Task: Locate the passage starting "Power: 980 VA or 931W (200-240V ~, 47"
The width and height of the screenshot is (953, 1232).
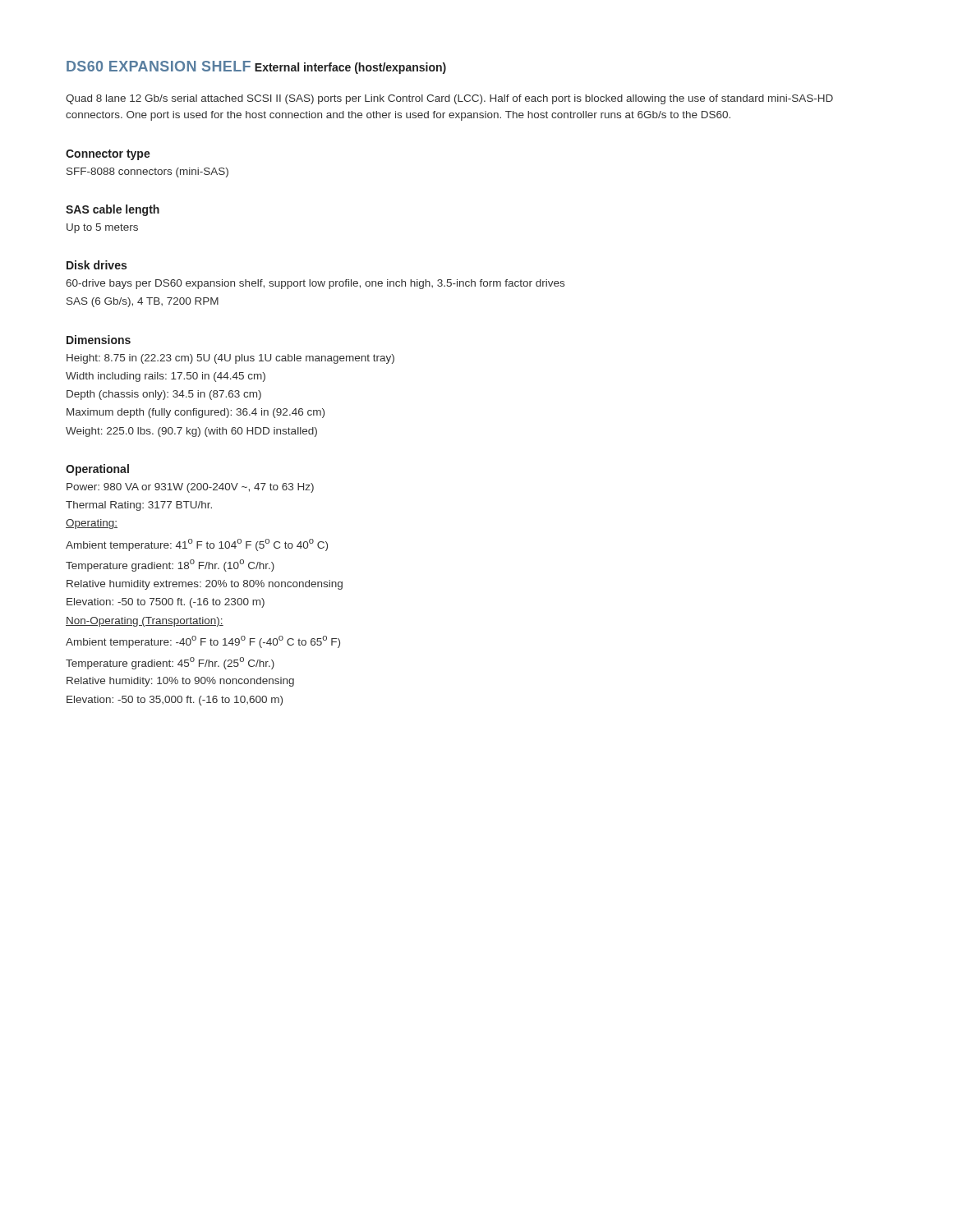Action: click(190, 488)
